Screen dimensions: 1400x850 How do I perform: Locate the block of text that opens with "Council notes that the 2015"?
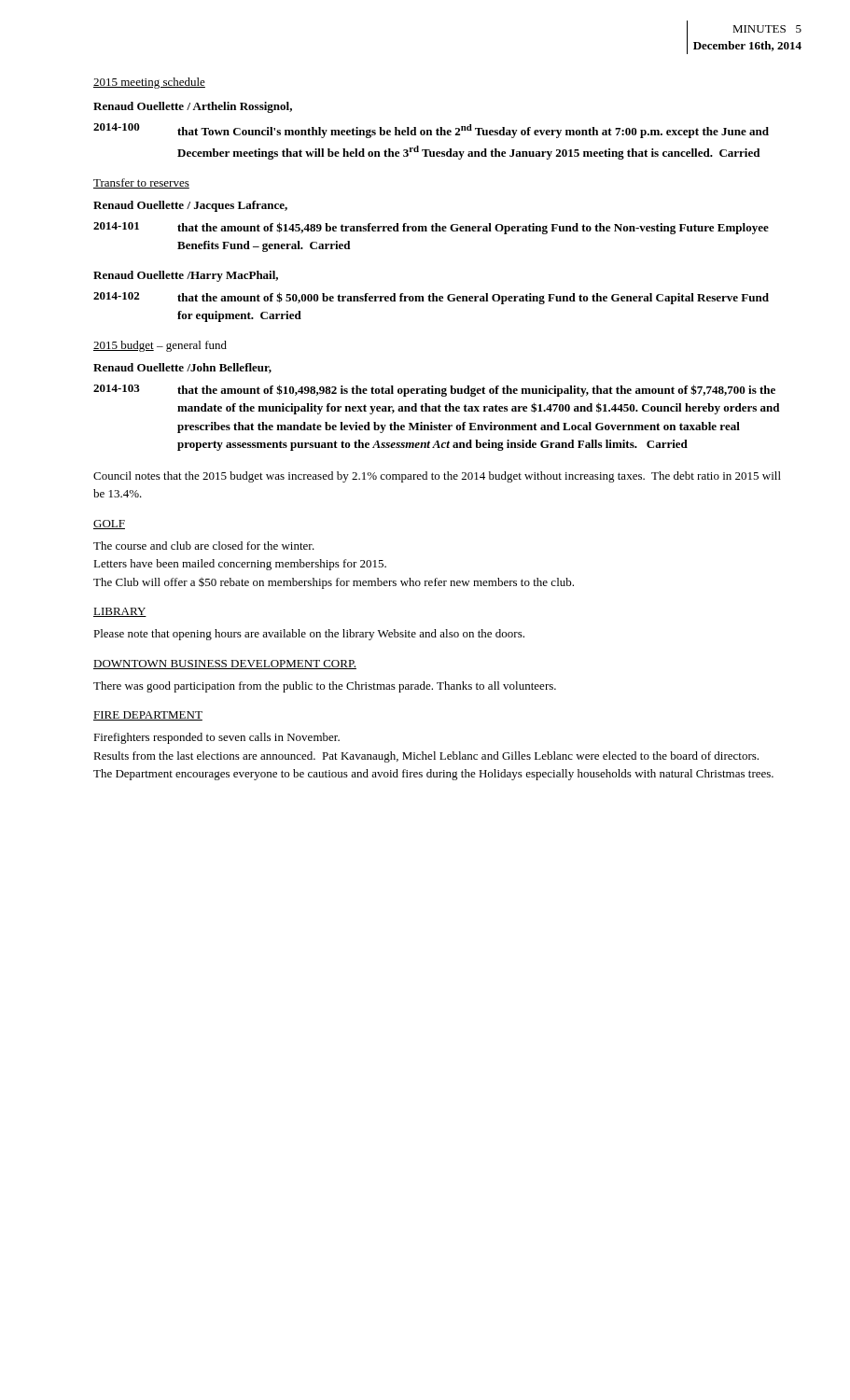(437, 484)
